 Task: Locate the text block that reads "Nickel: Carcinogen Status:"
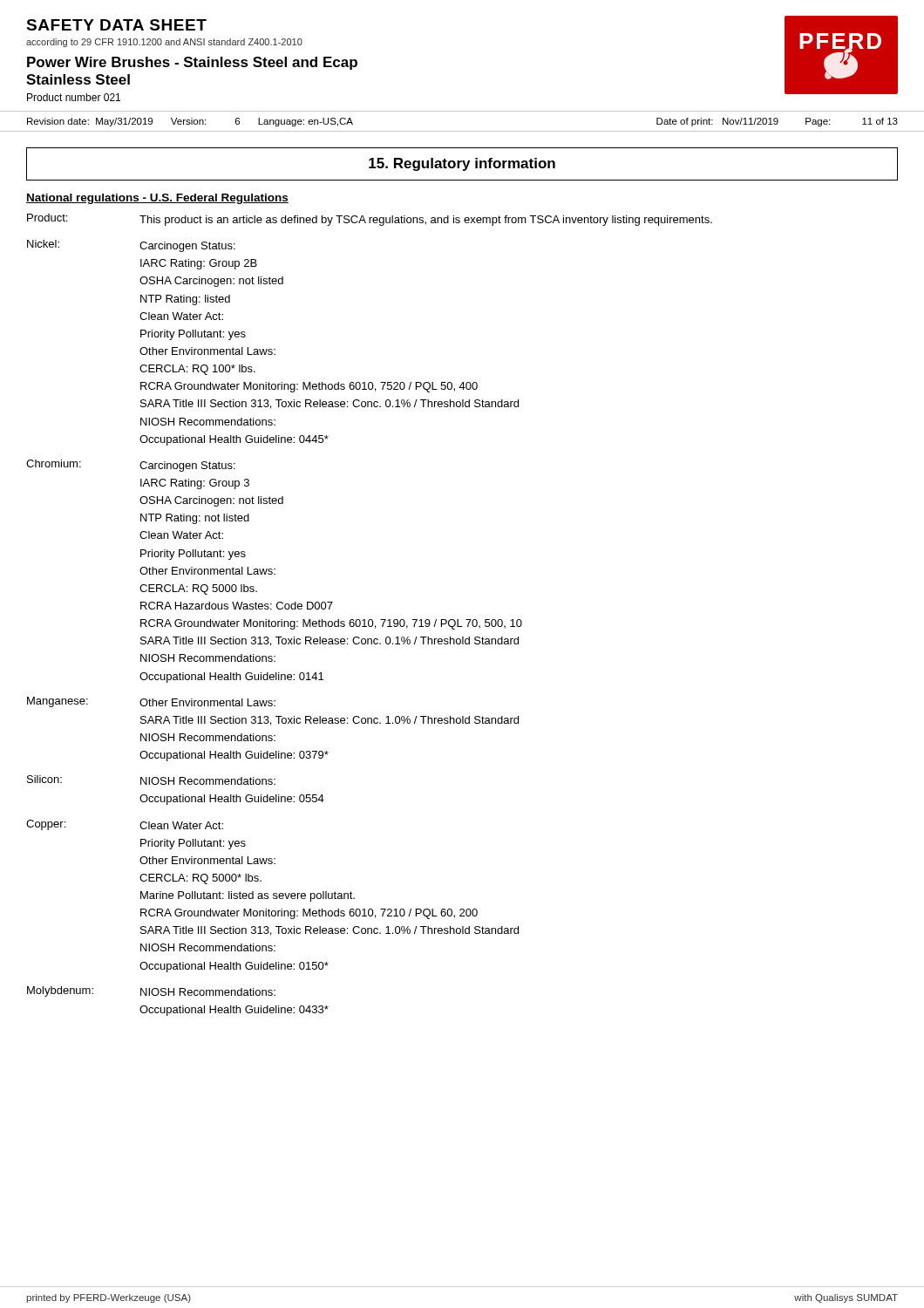(41, 245)
